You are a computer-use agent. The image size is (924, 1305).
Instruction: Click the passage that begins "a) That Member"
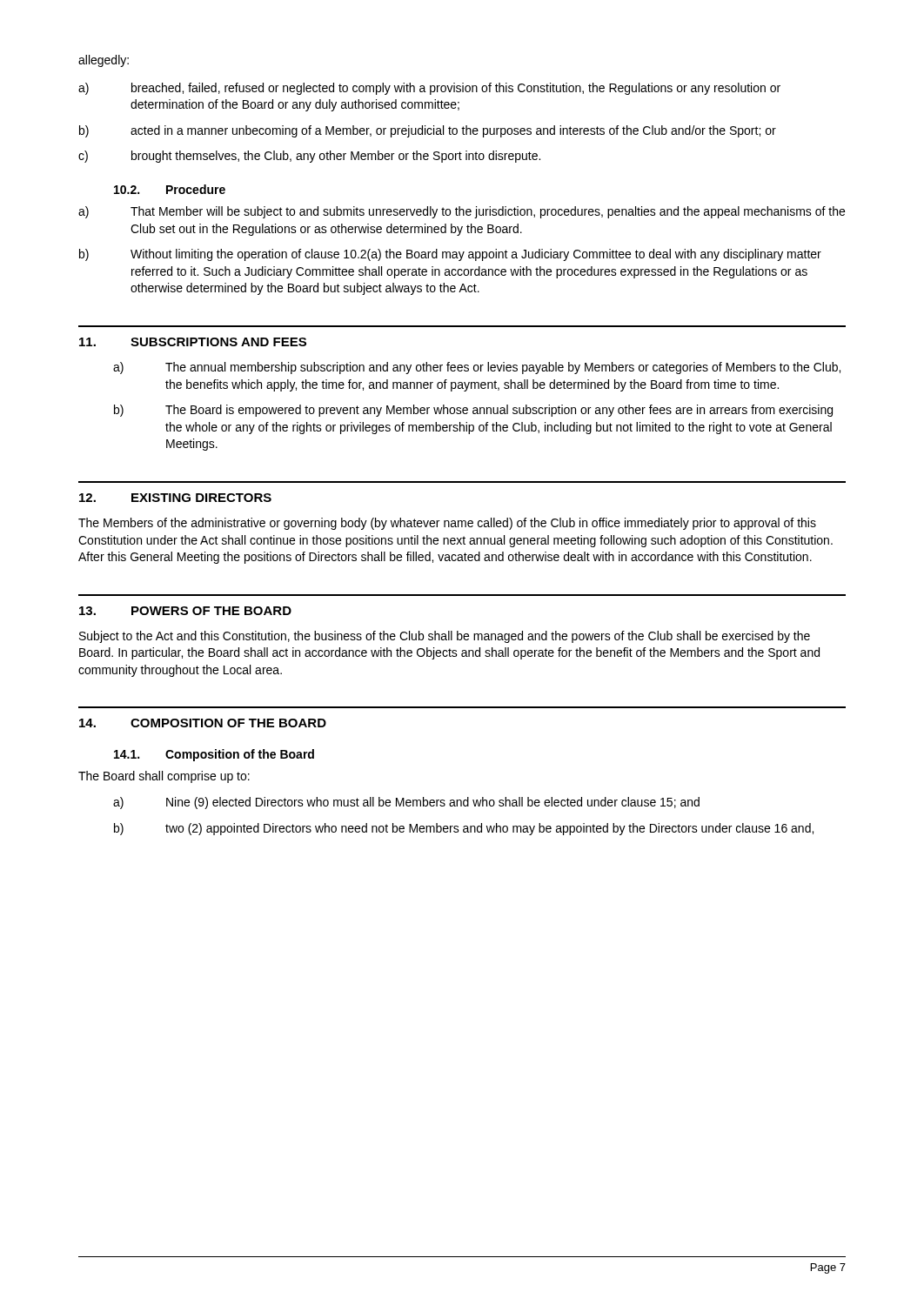462,221
